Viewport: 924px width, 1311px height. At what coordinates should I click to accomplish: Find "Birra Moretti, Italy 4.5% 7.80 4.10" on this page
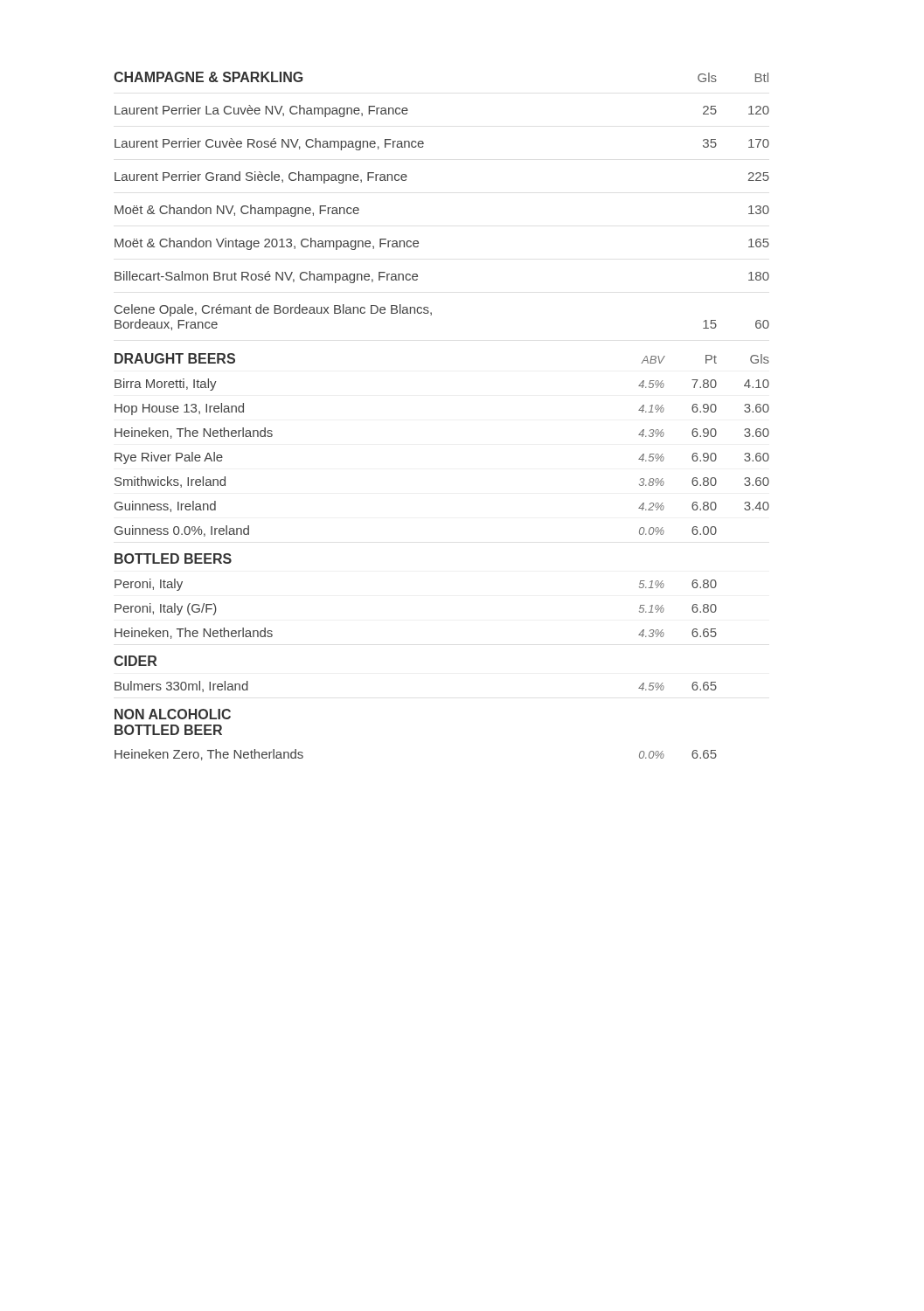tap(158, 384)
